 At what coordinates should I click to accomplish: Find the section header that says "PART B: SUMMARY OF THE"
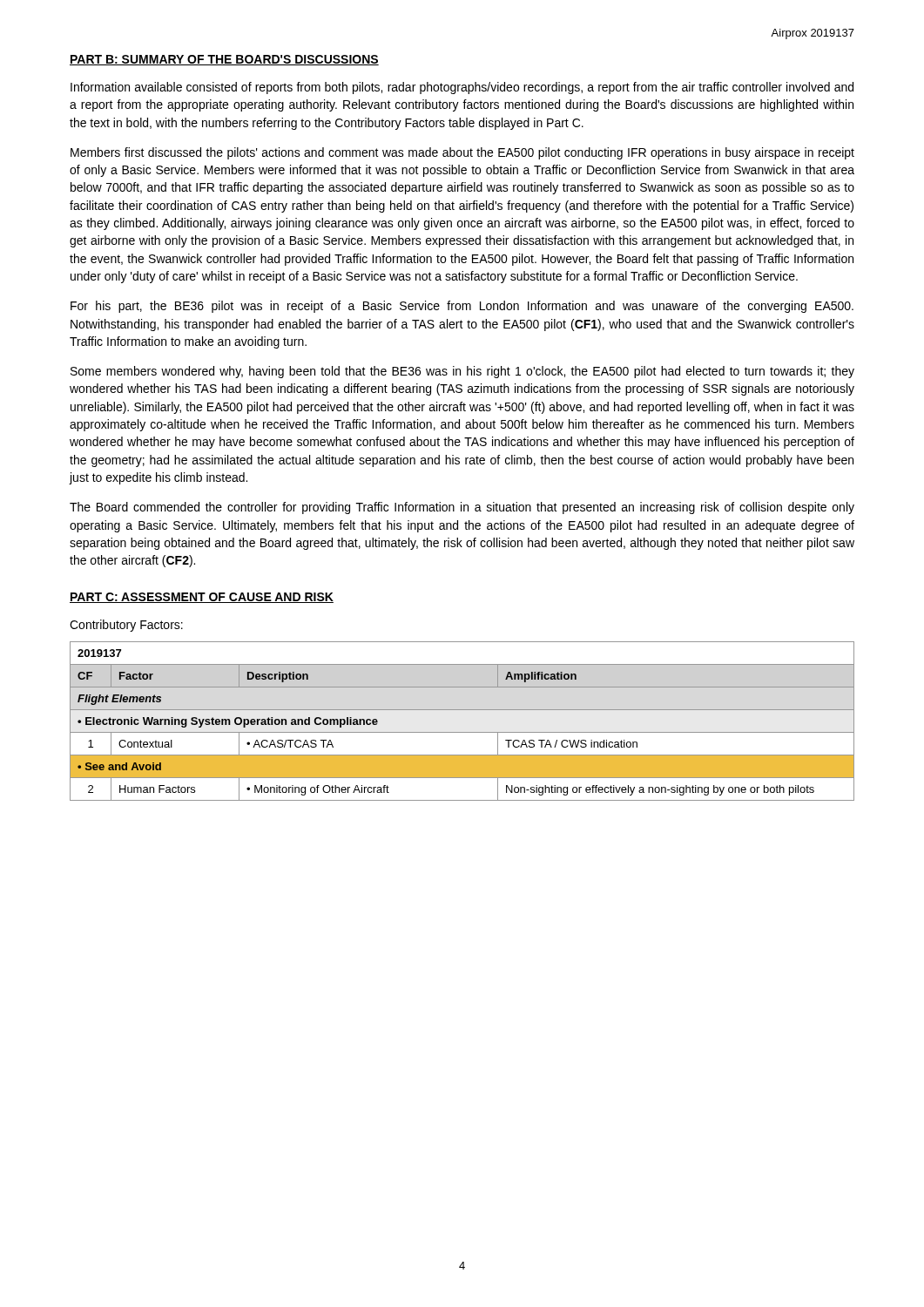tap(224, 60)
